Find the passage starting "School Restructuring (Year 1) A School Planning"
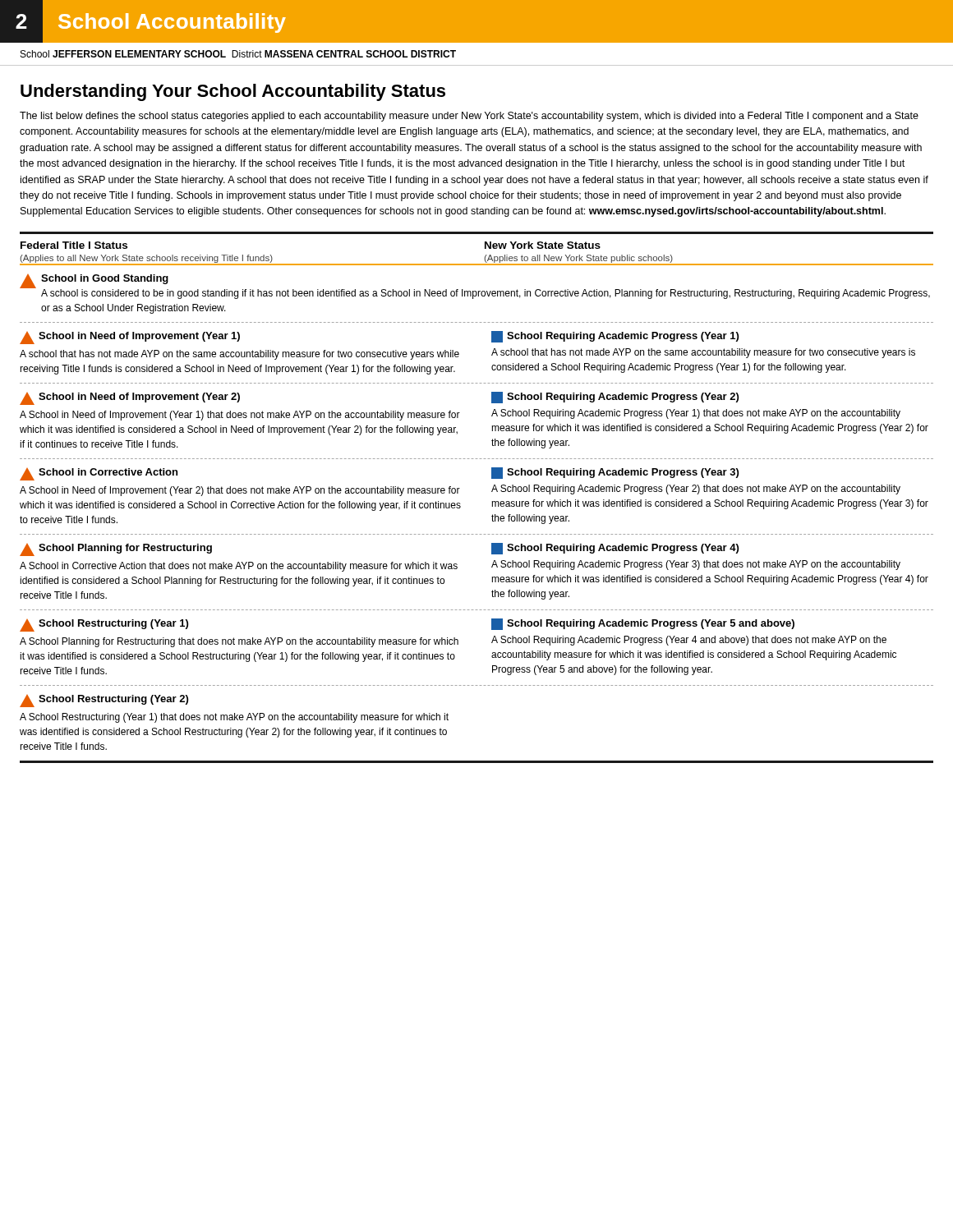The height and width of the screenshot is (1232, 953). pos(241,647)
